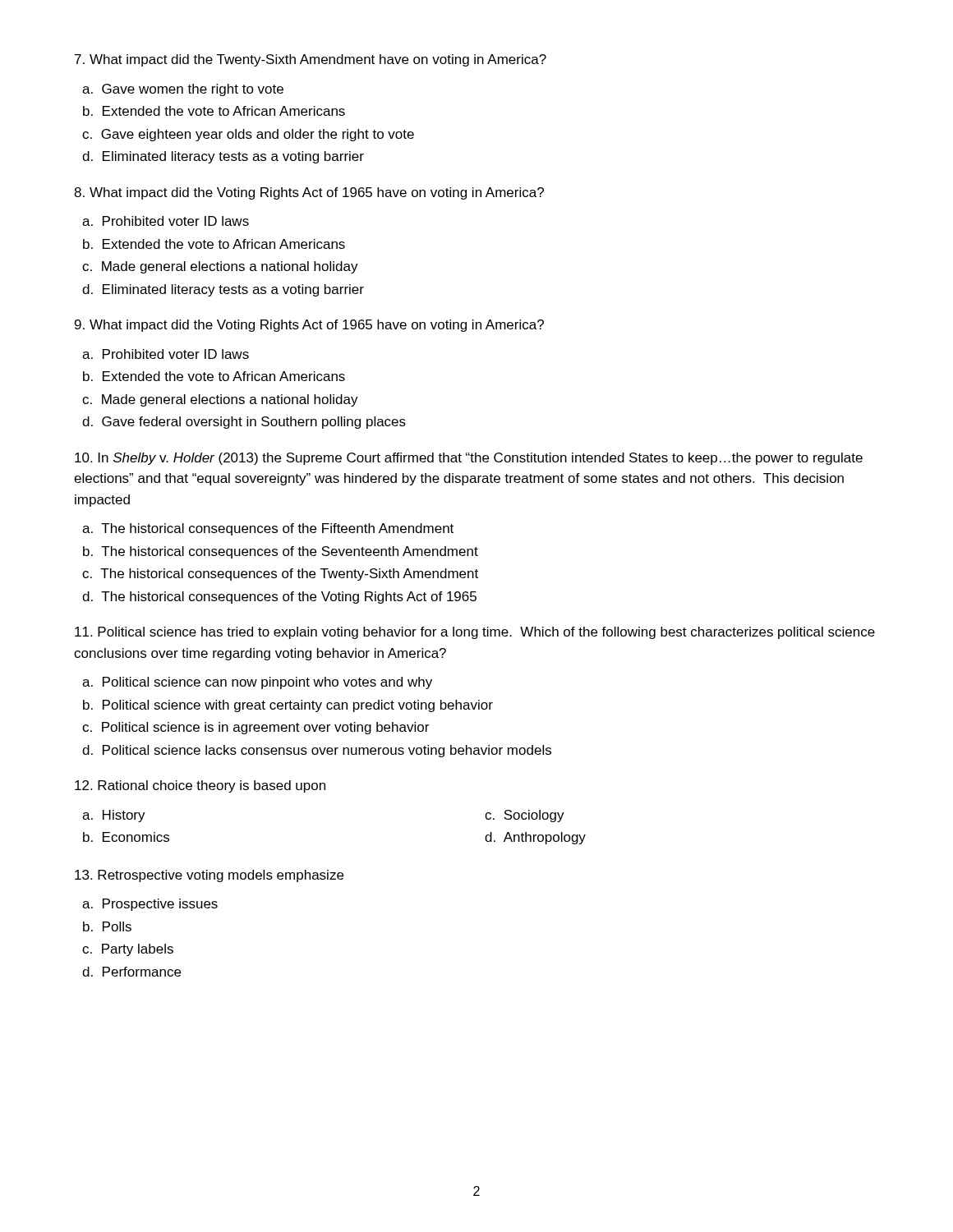The height and width of the screenshot is (1232, 953).
Task: Where does it say "b. Economics"?
Action: click(126, 837)
